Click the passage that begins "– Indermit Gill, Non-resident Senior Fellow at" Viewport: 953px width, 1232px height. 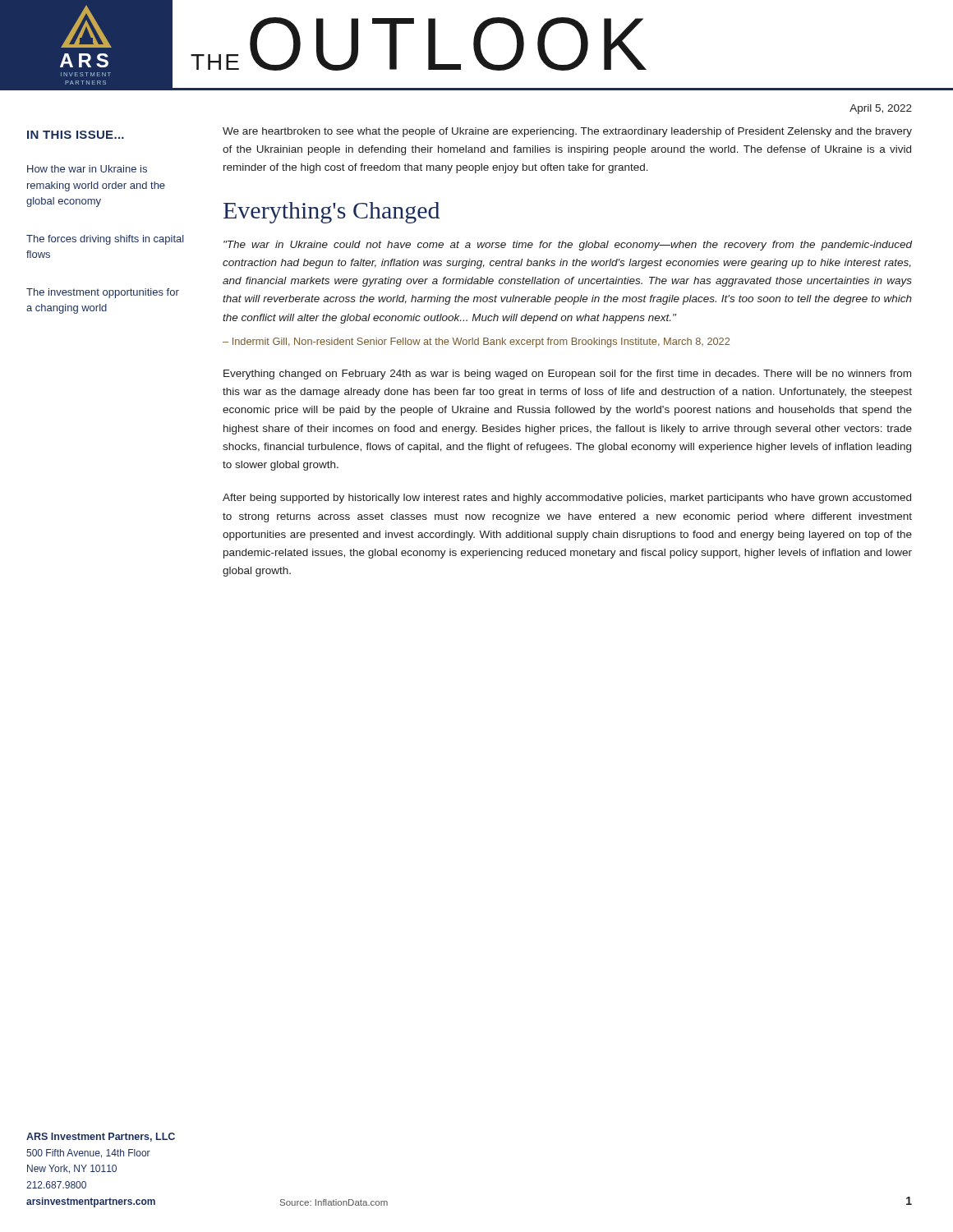click(x=476, y=341)
